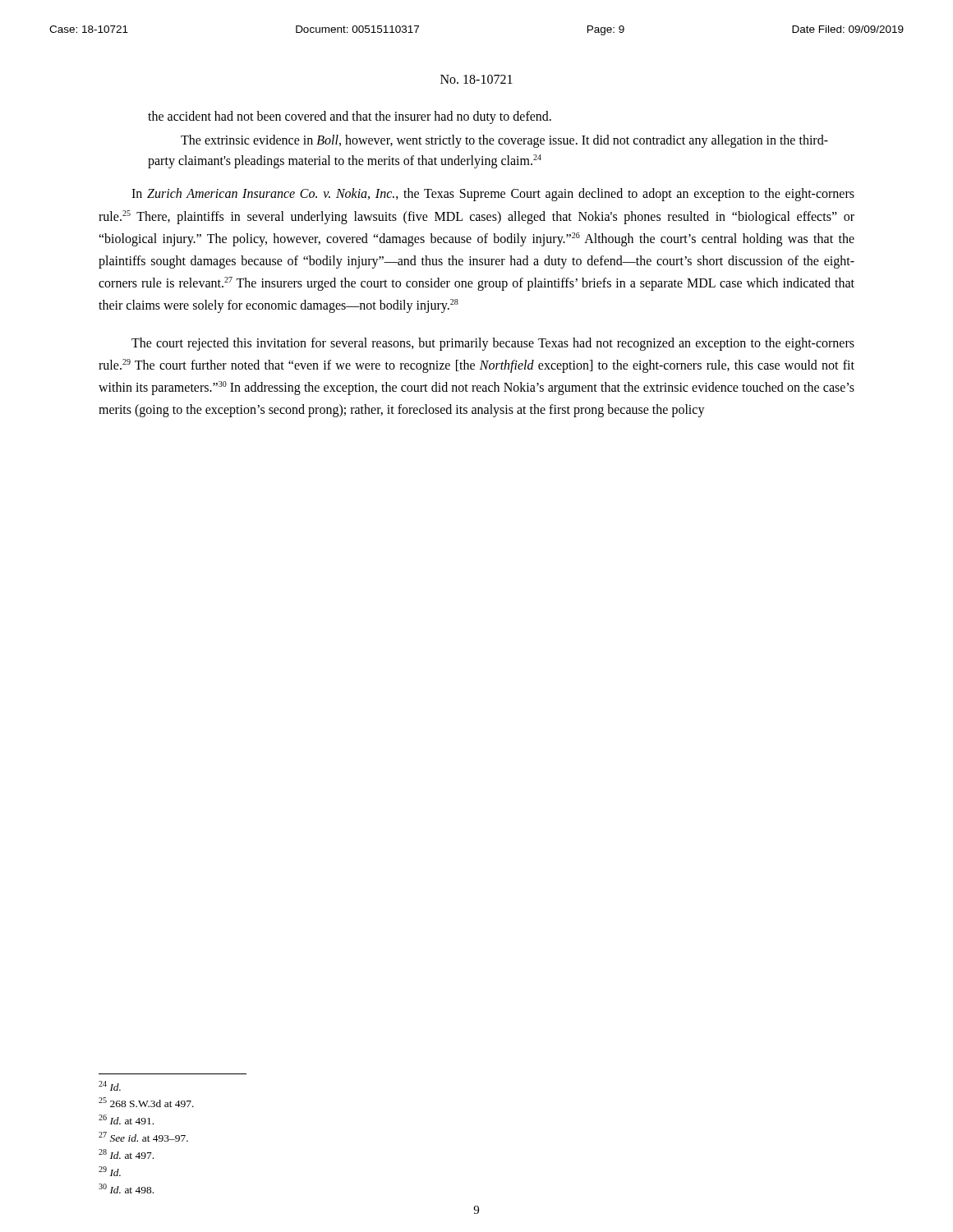Click on the text starting "The court rejected"
This screenshot has height=1232, width=953.
coord(476,376)
